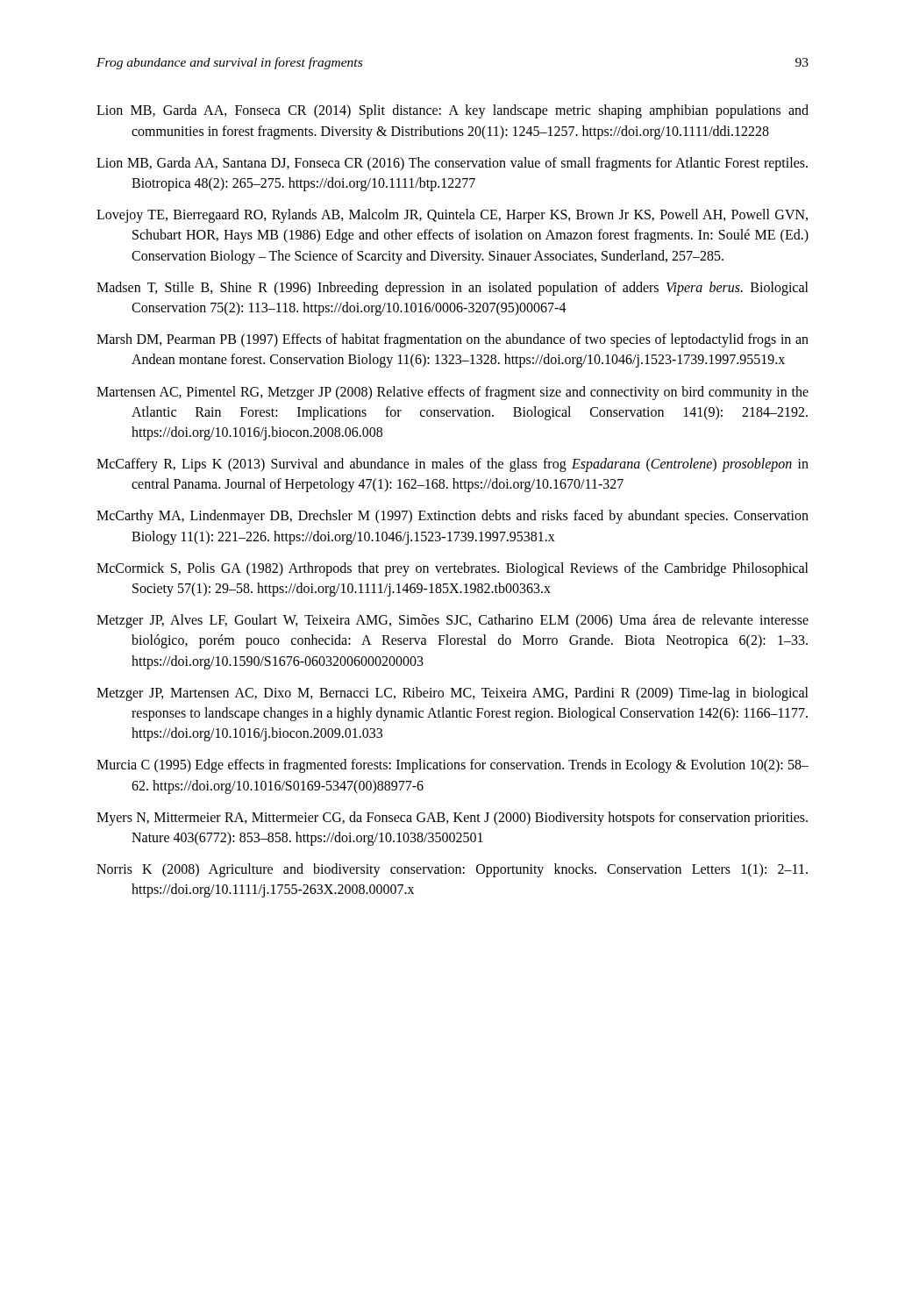
Task: Click the passage that begins "Marsh DM, Pearman PB"
Action: click(452, 349)
